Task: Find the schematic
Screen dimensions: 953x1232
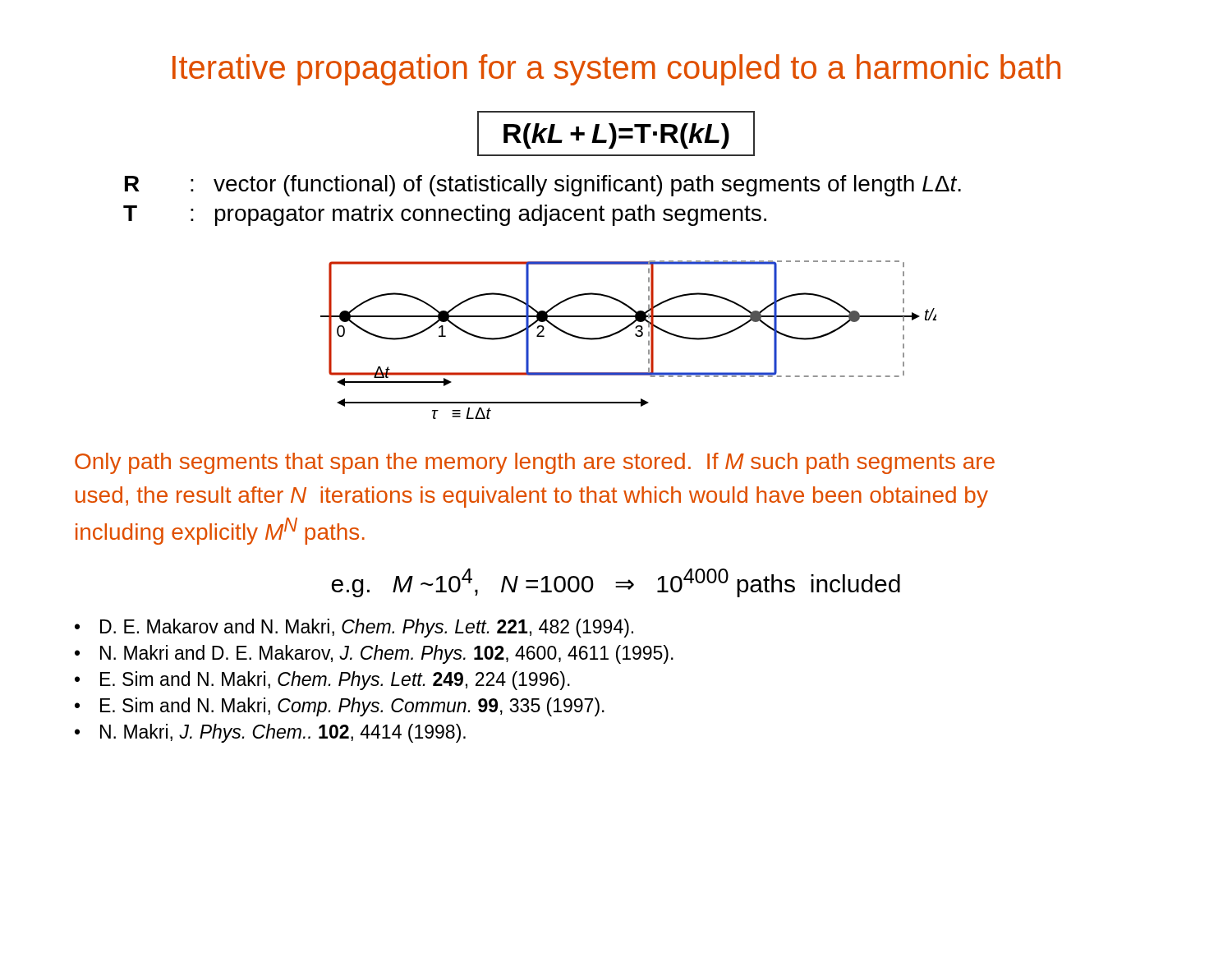Action: (616, 334)
